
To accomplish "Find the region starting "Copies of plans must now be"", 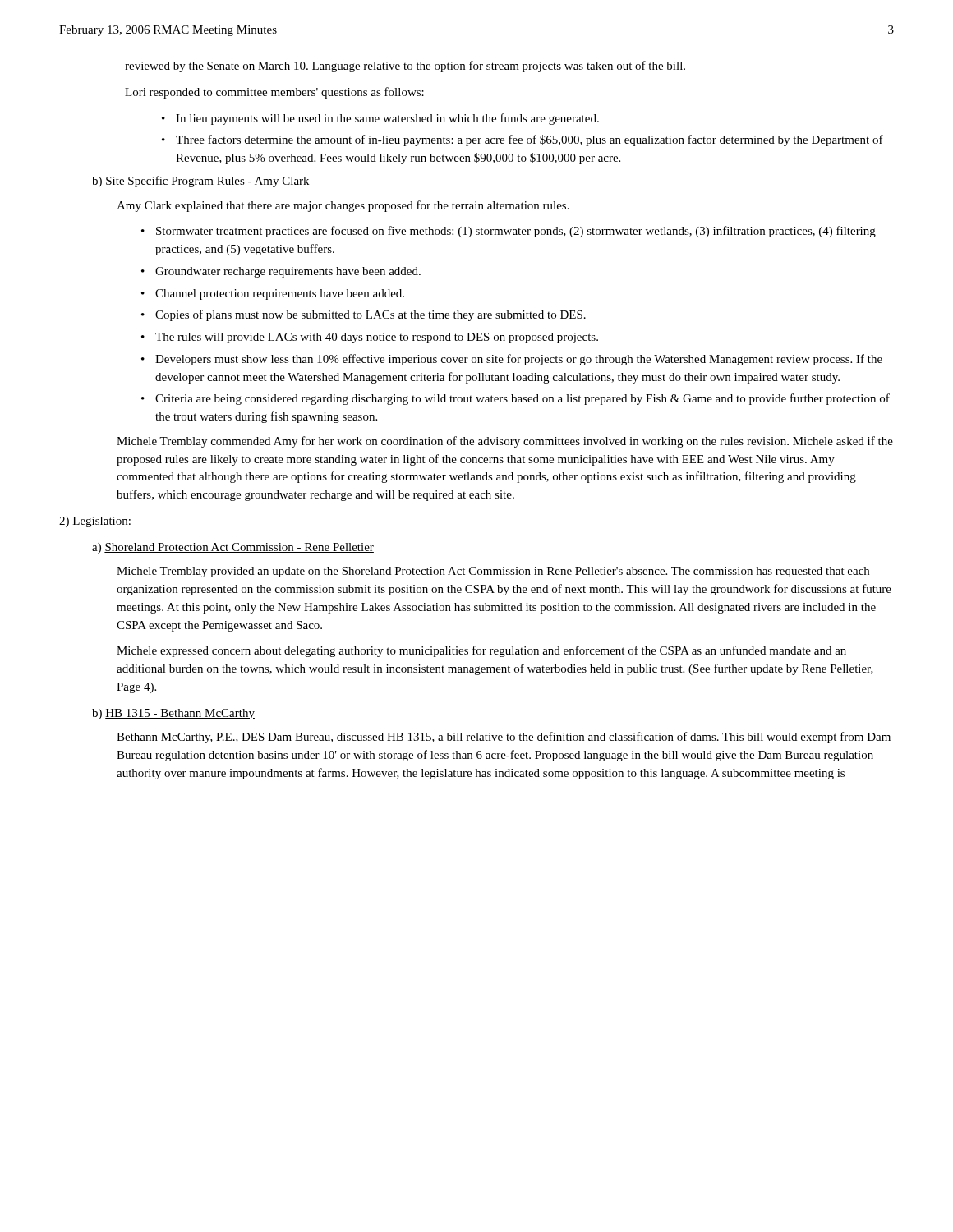I will click(371, 315).
